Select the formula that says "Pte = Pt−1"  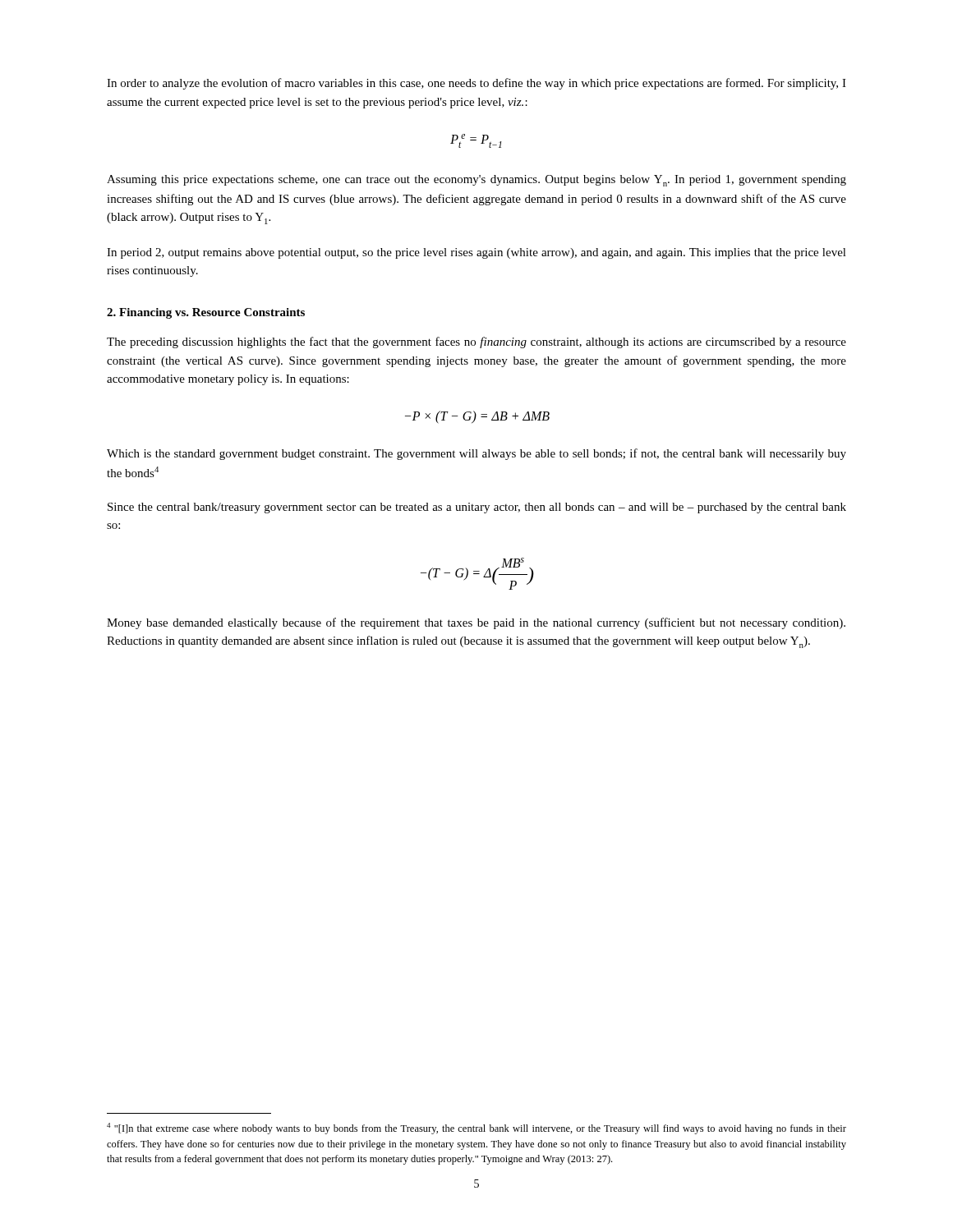(476, 140)
